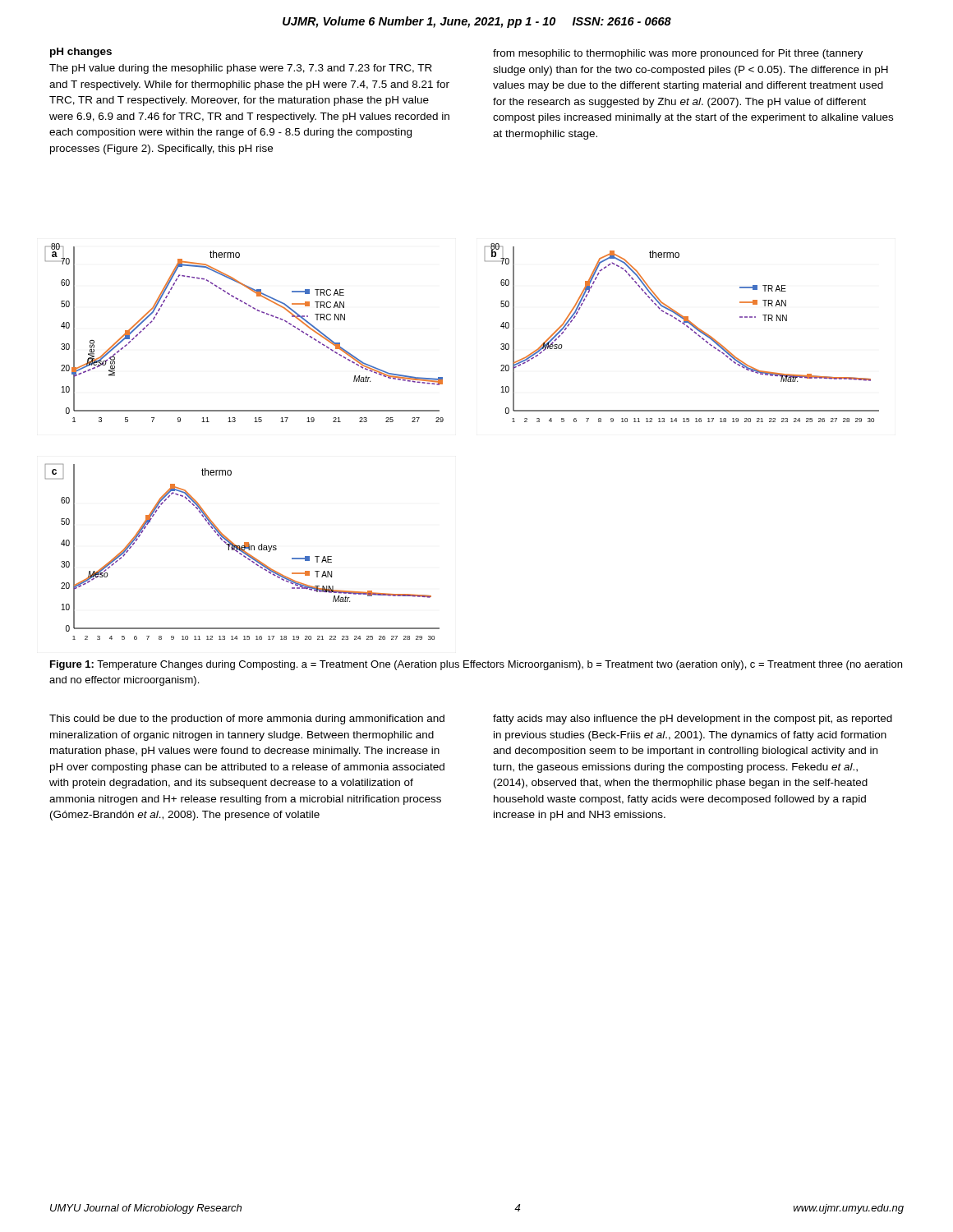Select the text block that says "from mesophilic to thermophilic was"
The width and height of the screenshot is (953, 1232).
tap(693, 93)
